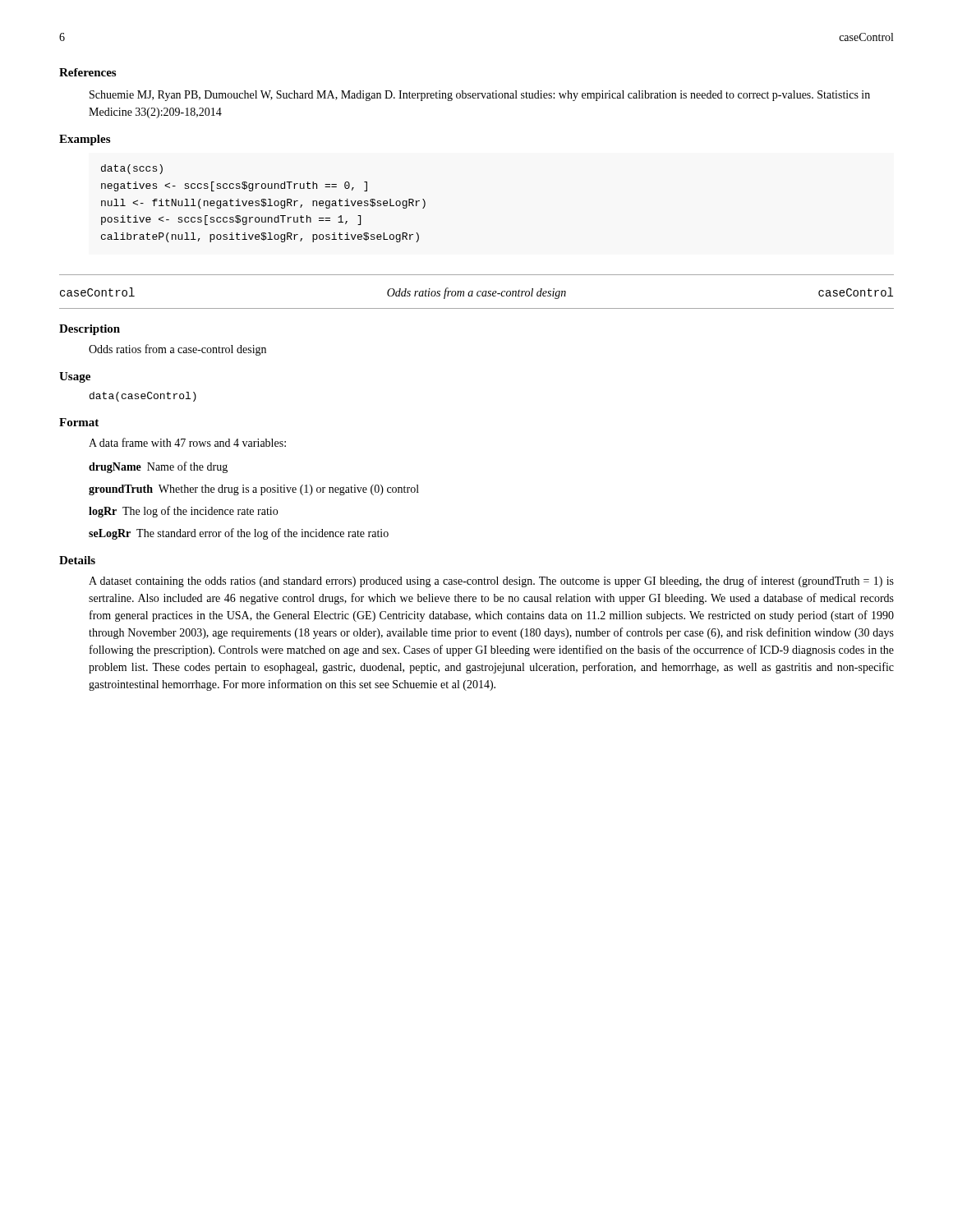953x1232 pixels.
Task: Find the region starting "data(sccs)negatives <- sccs[sccs$groundTruth == 0,"
Action: click(132, 169)
